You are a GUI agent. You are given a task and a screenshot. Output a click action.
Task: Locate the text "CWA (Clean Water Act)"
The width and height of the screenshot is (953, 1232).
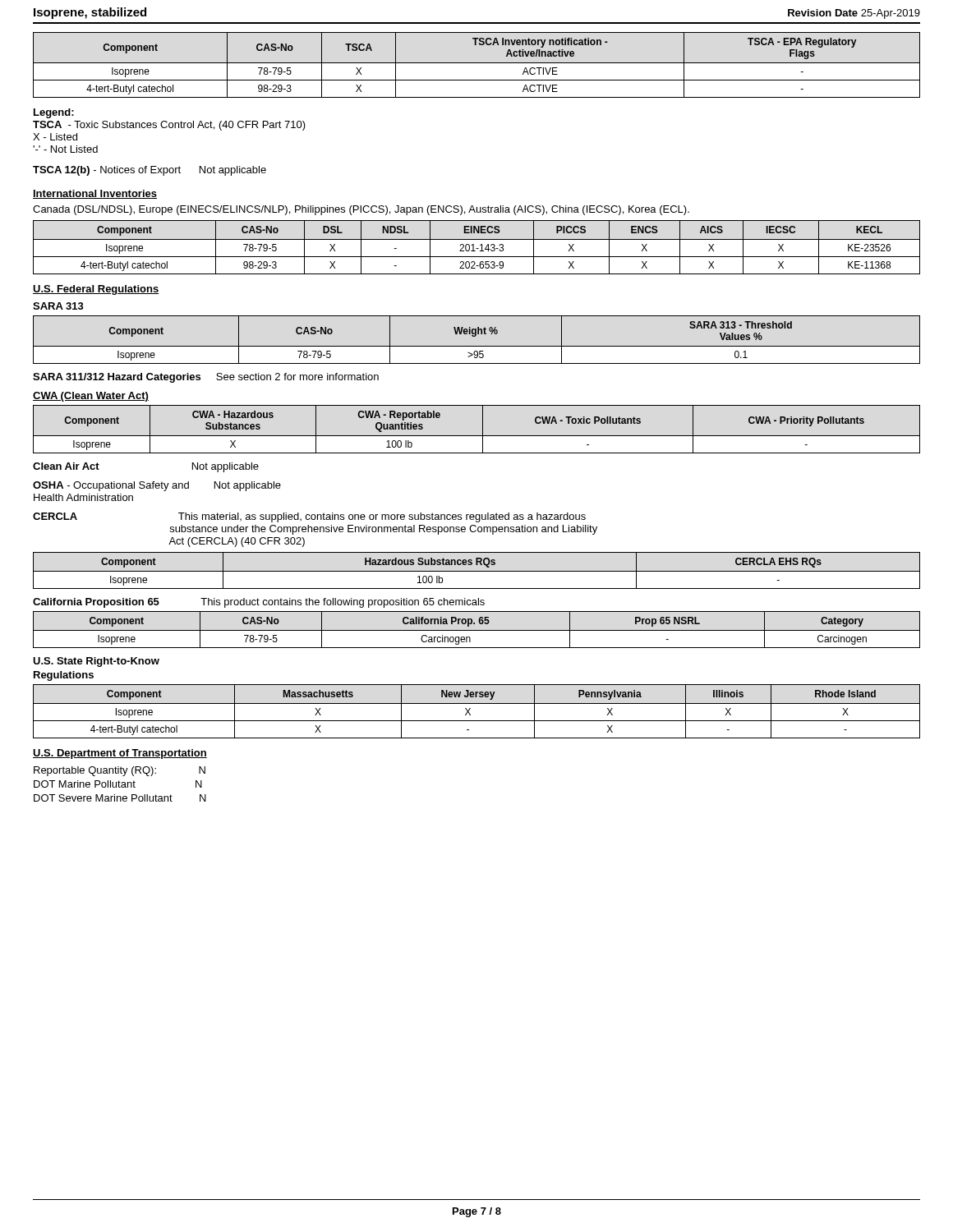tap(91, 395)
